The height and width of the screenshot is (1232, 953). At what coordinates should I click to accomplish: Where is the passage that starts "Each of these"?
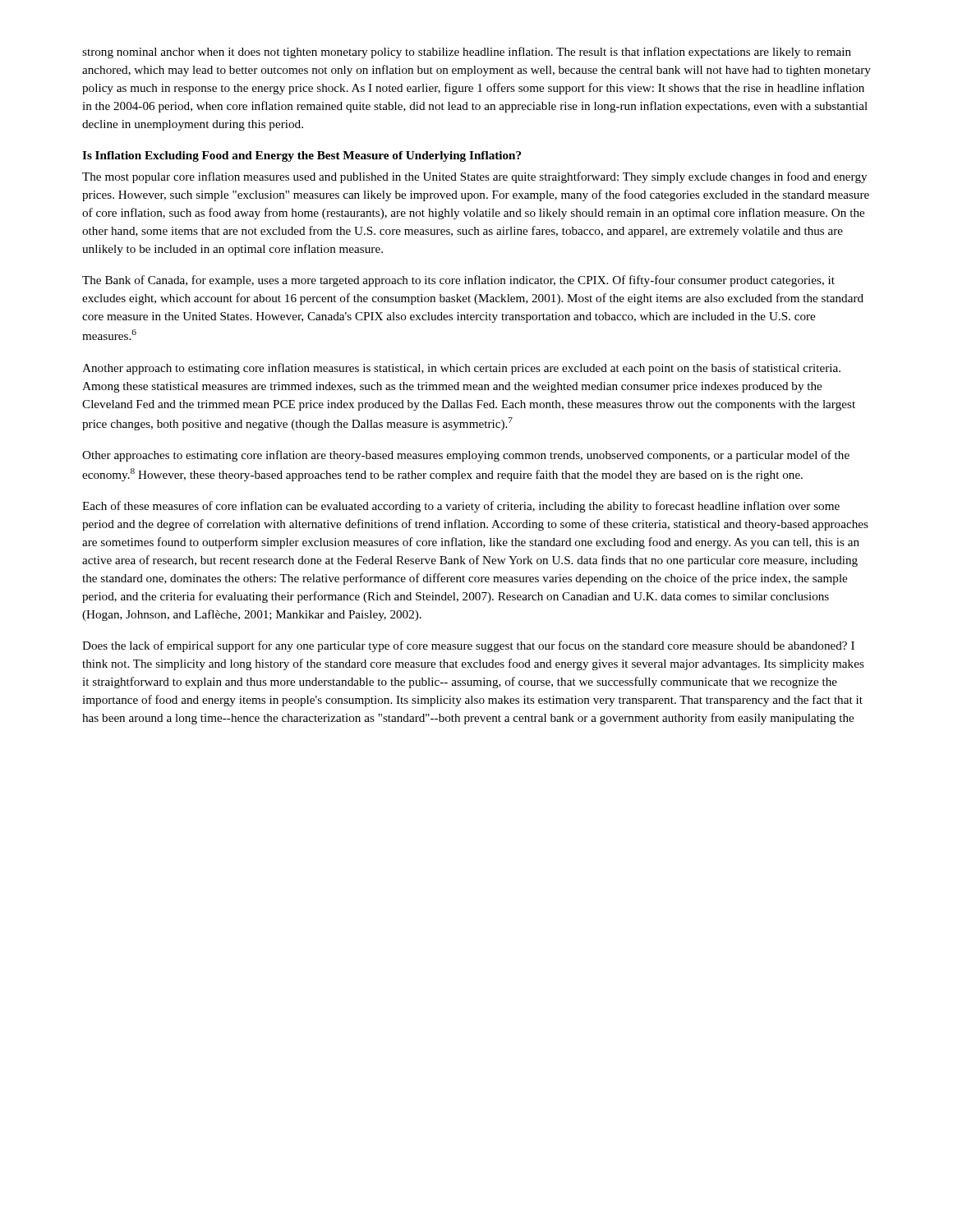click(x=475, y=560)
